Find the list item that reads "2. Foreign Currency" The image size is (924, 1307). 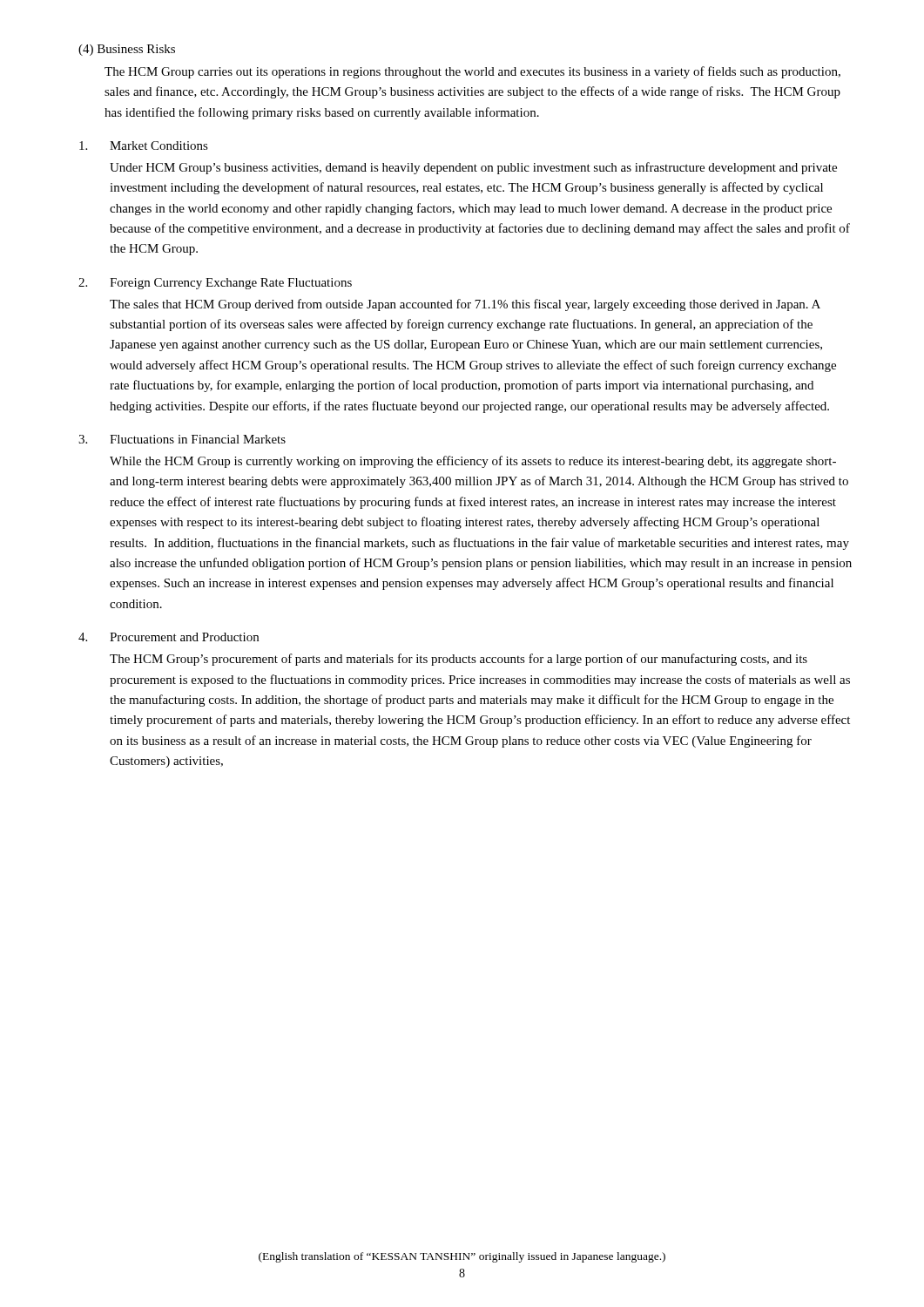tap(467, 346)
